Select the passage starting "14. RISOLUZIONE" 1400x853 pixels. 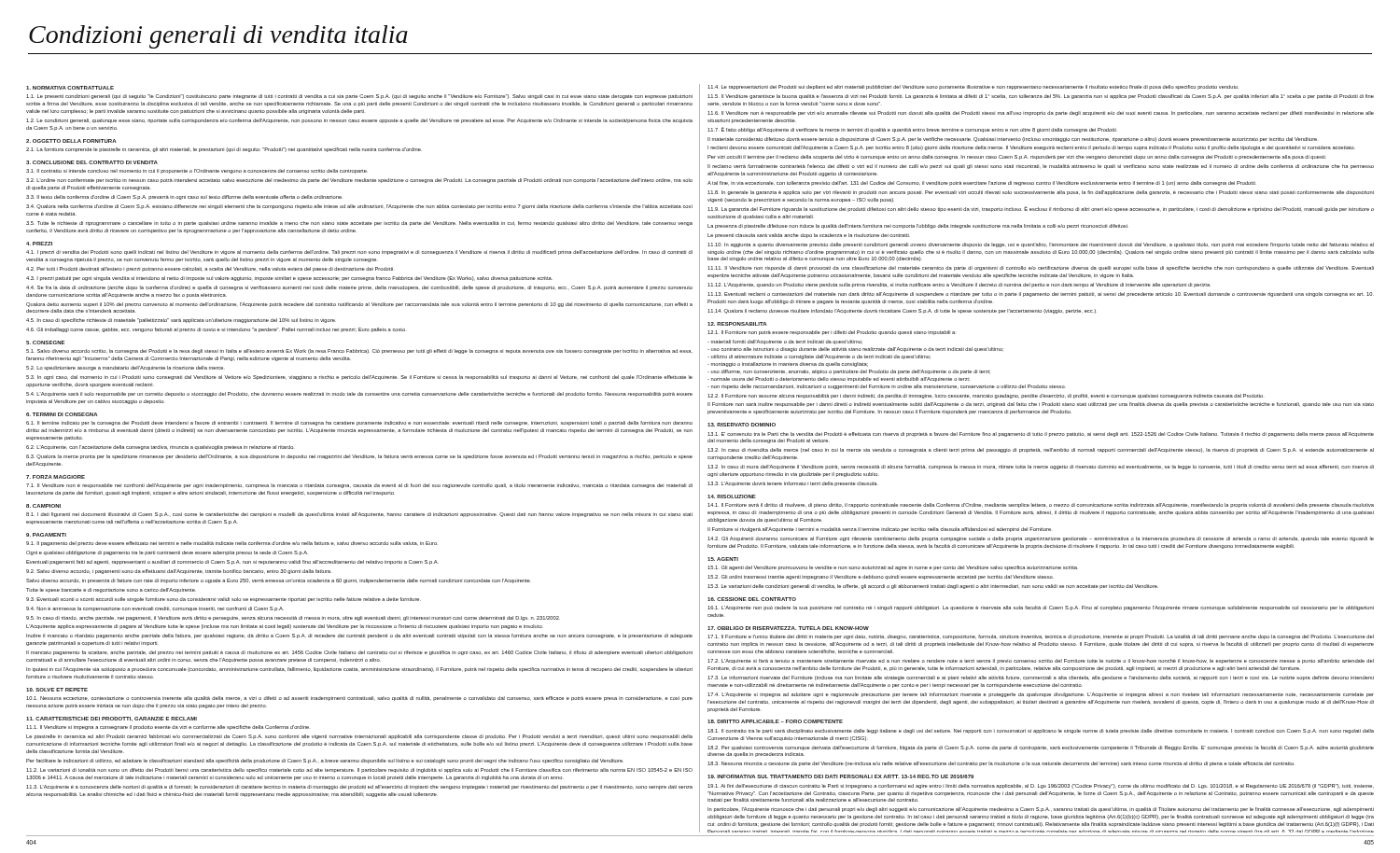(732, 497)
